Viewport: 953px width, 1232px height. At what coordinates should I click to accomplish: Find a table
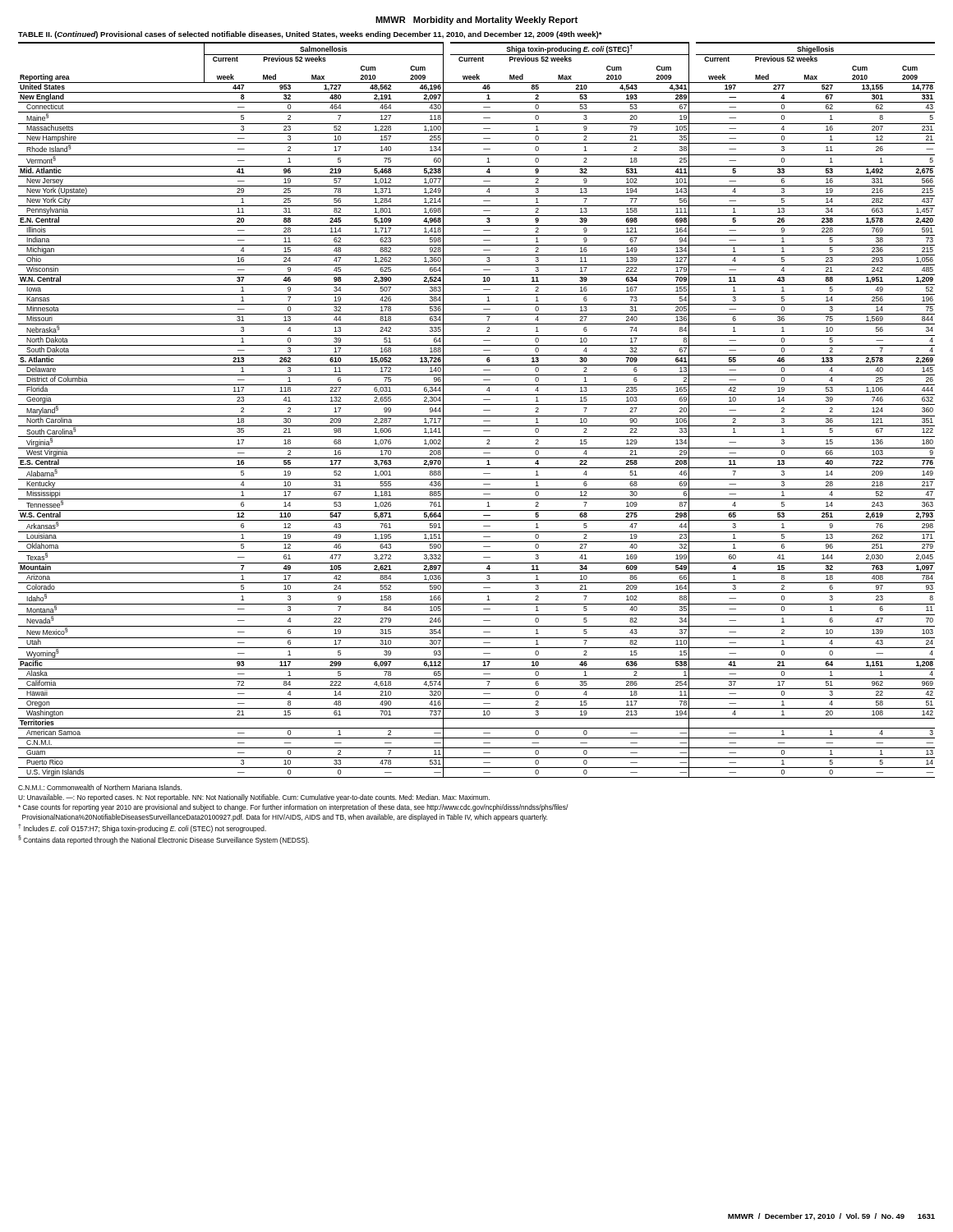click(x=476, y=410)
